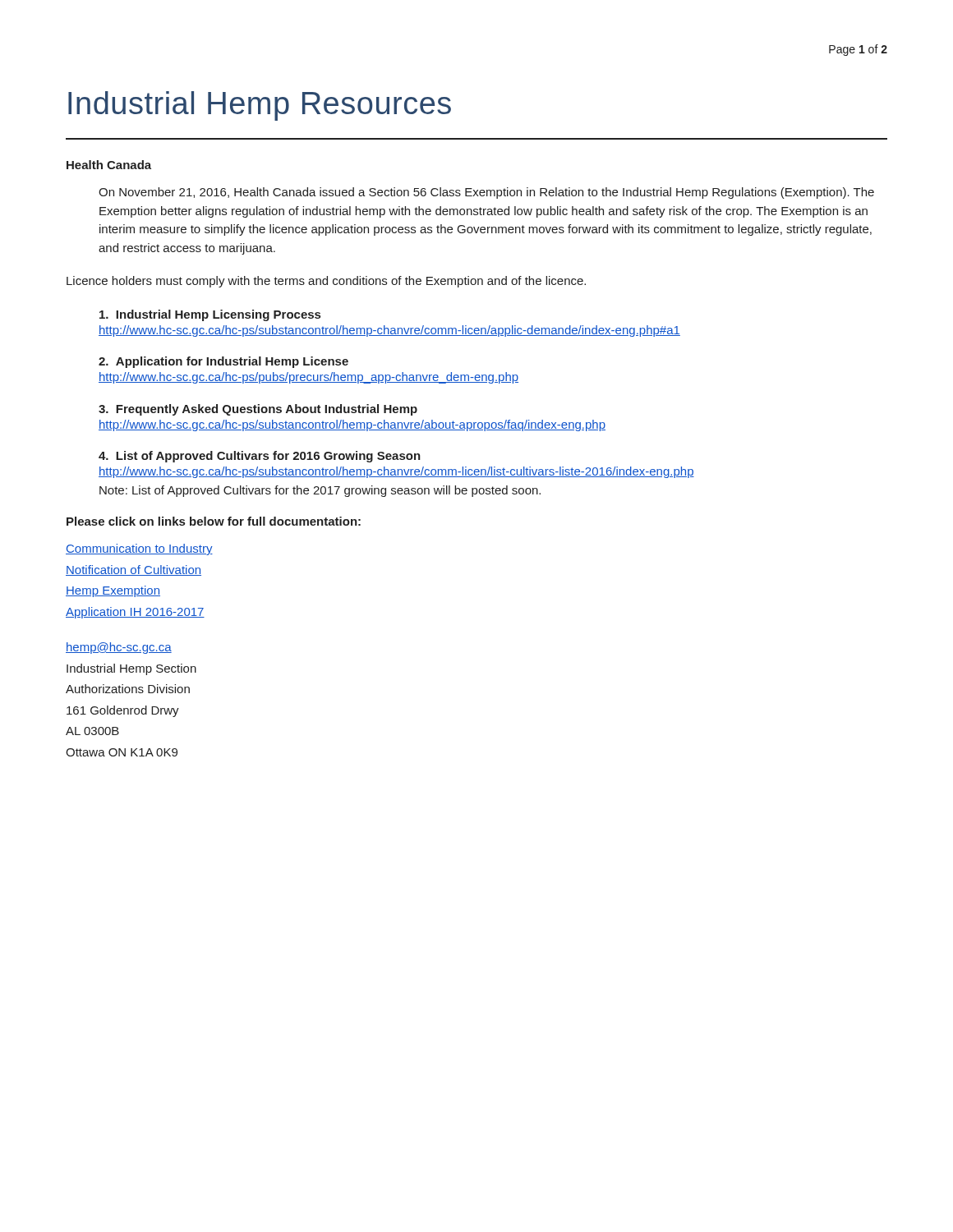Click the title
Viewport: 953px width, 1232px height.
coord(476,104)
